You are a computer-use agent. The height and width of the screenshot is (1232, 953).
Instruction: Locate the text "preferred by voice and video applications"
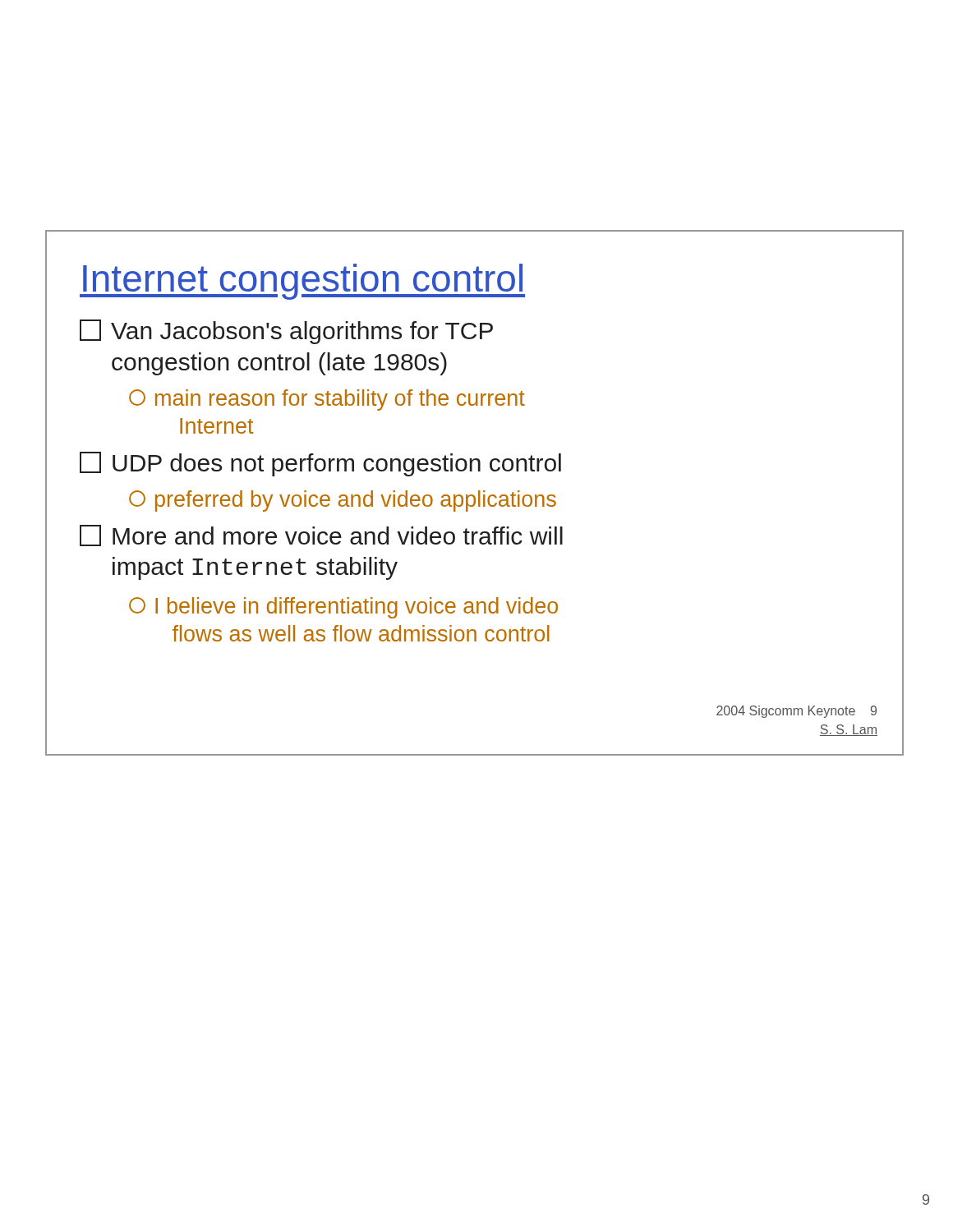(499, 500)
